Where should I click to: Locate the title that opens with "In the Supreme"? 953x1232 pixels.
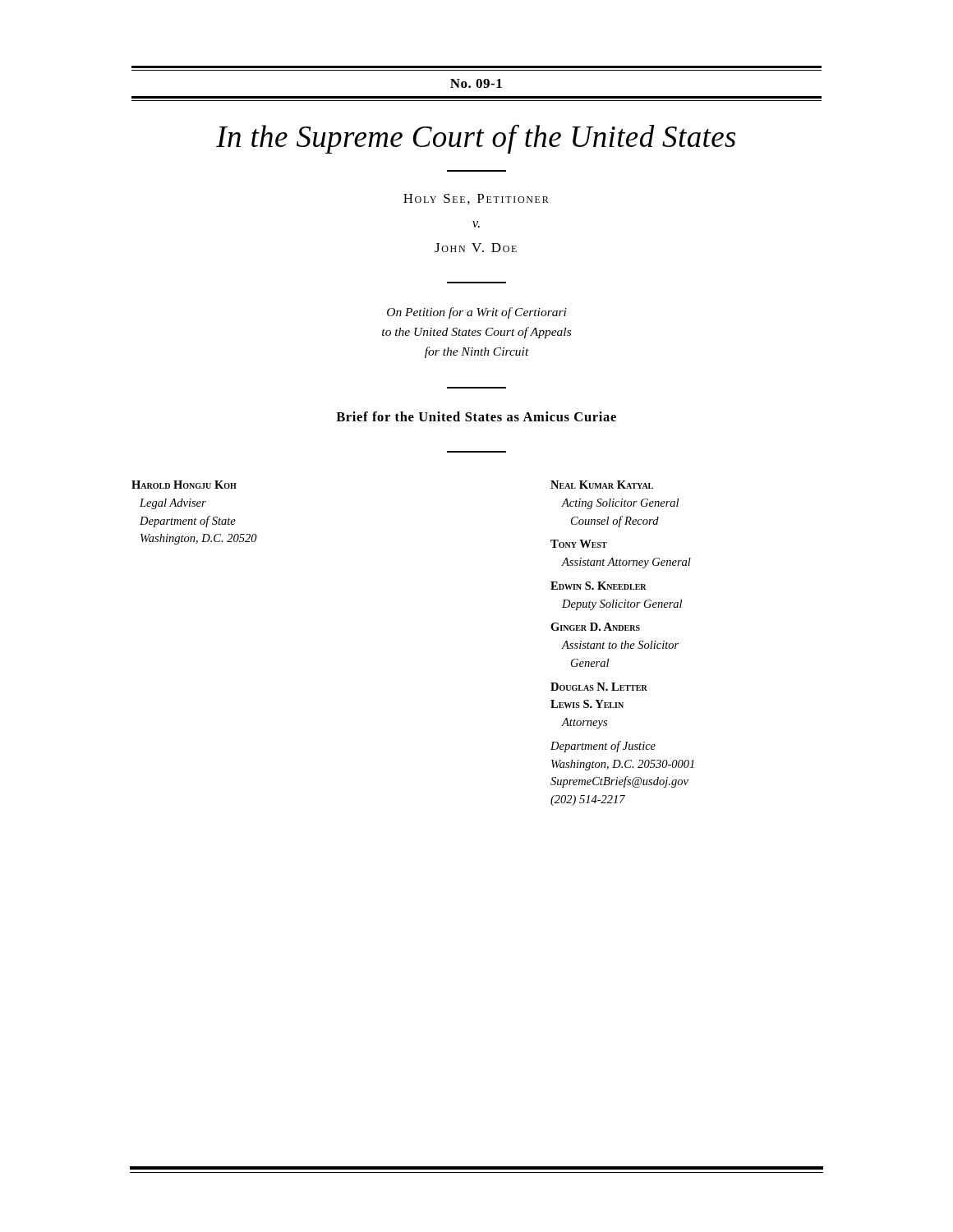point(476,137)
